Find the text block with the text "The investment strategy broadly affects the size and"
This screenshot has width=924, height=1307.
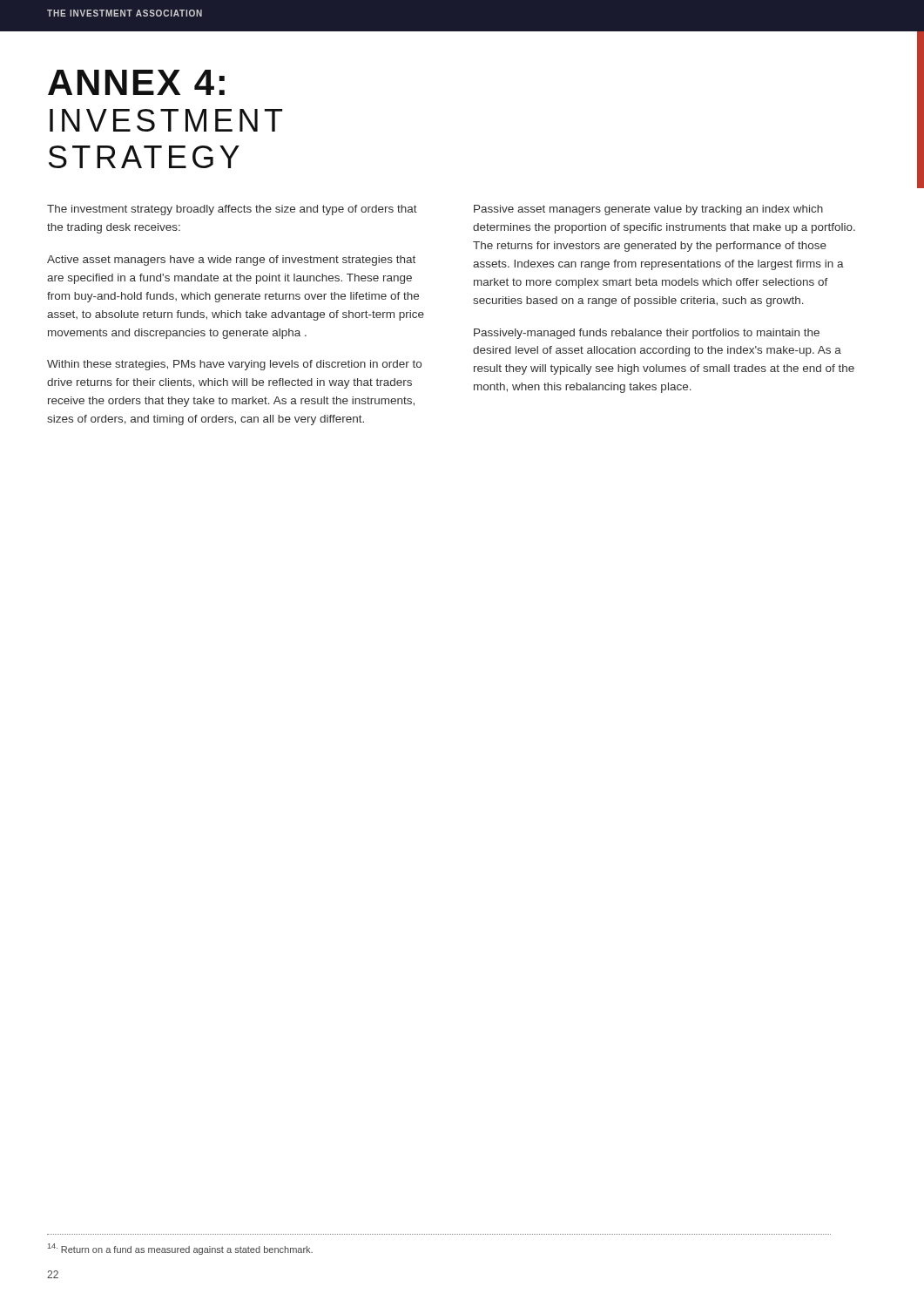click(239, 315)
